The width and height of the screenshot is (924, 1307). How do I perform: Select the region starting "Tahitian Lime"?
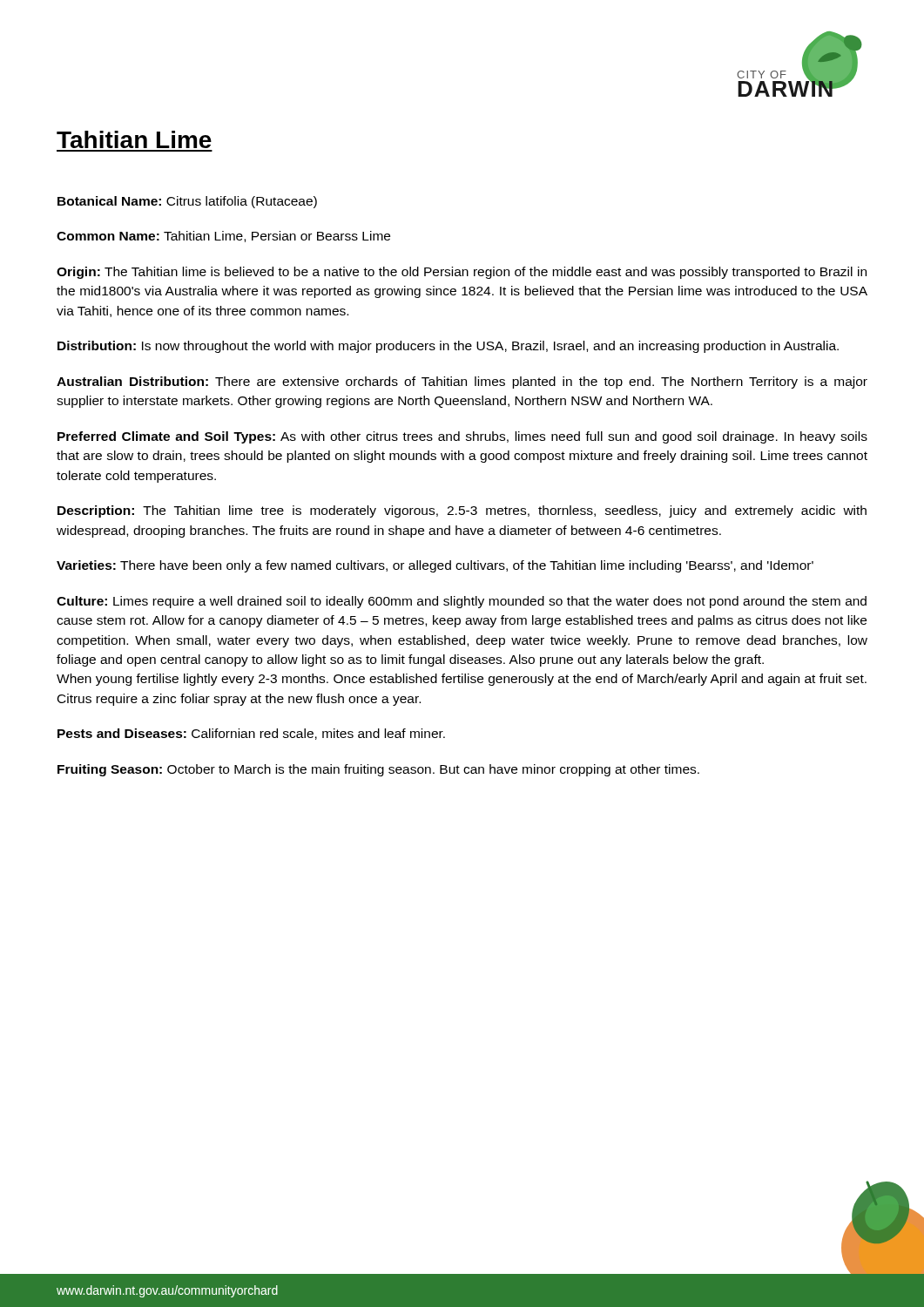(x=134, y=140)
